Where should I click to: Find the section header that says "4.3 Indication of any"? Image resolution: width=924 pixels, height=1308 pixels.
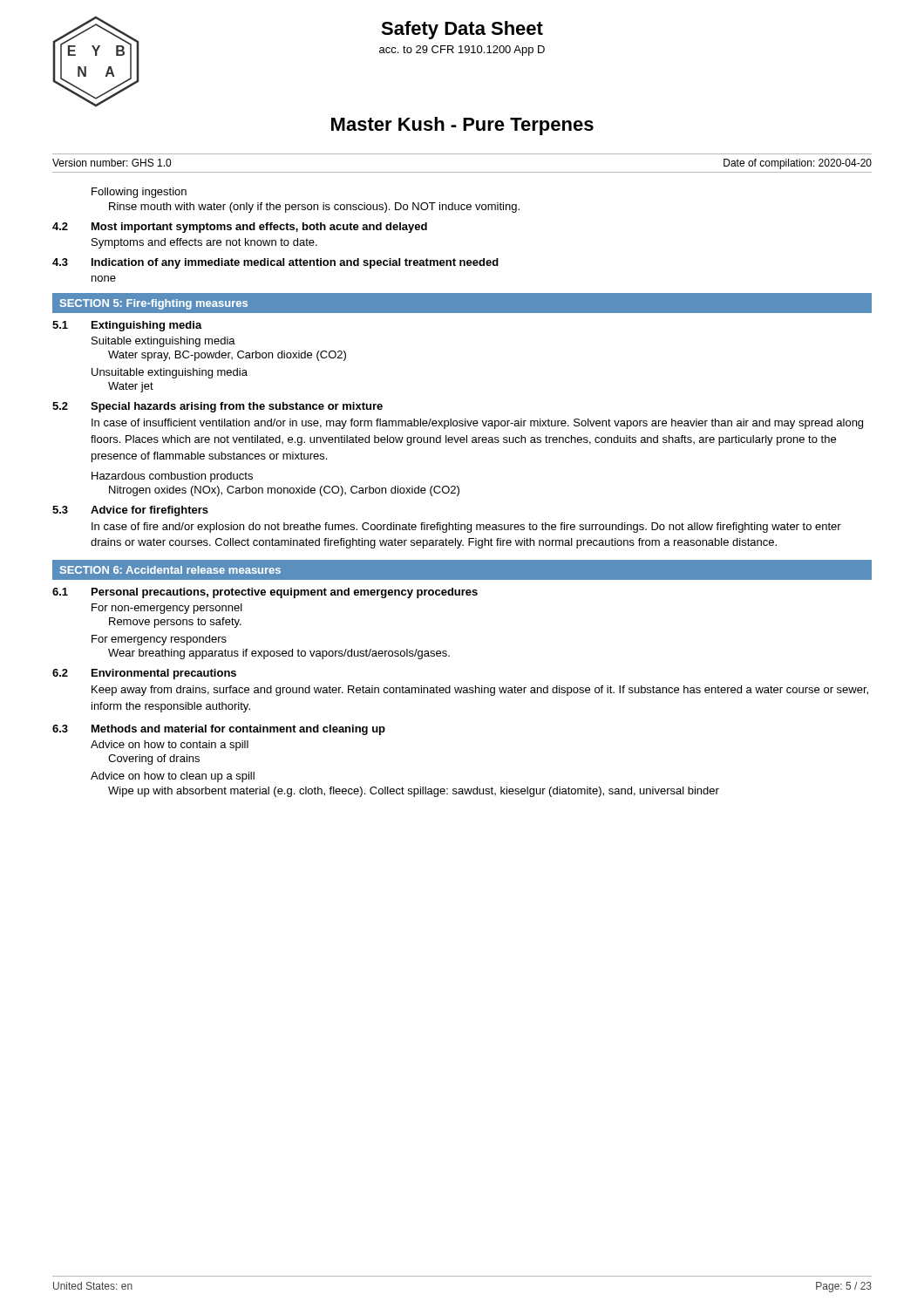275,262
